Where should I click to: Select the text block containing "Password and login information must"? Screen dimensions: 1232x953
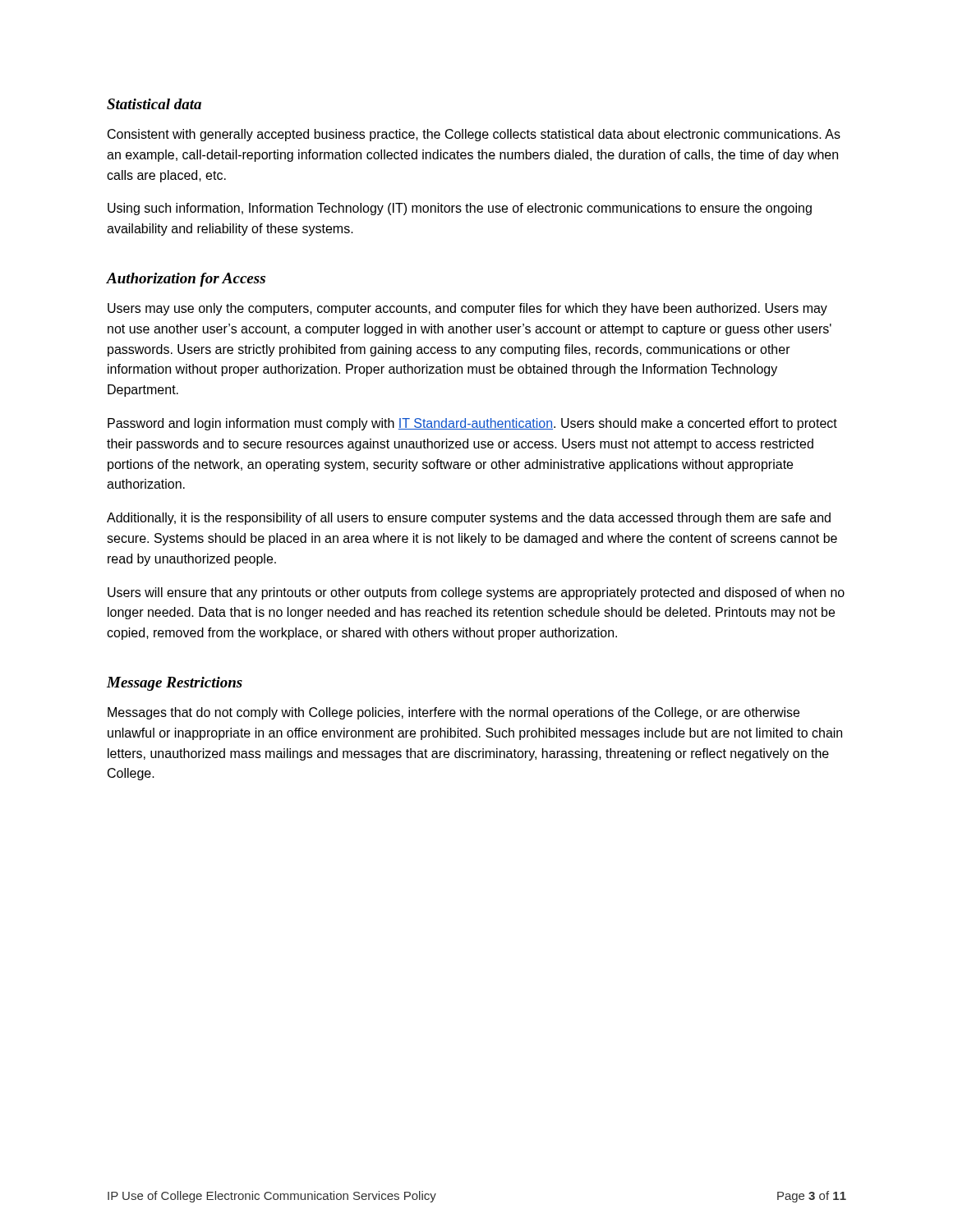(472, 454)
